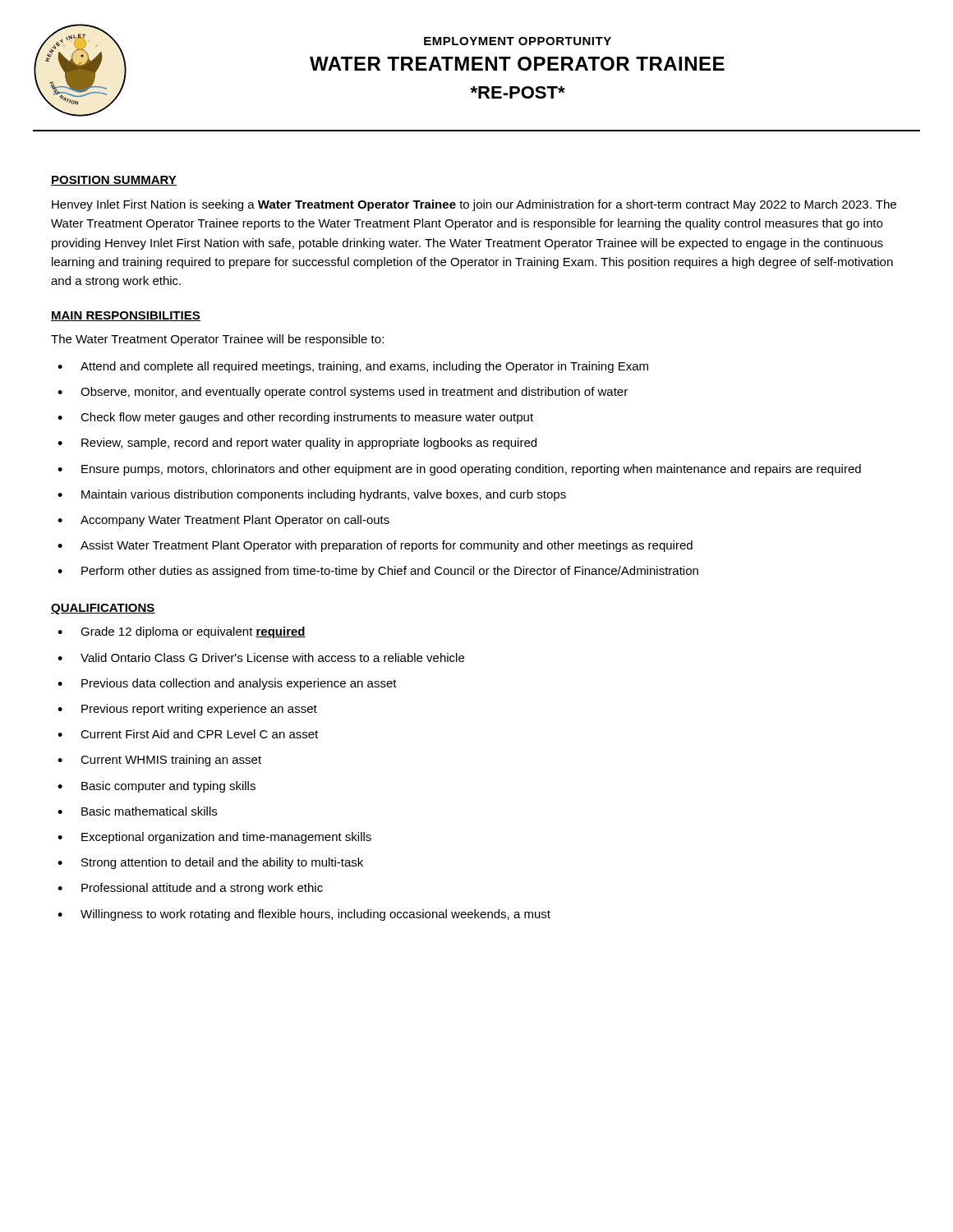This screenshot has height=1232, width=953.
Task: Select the text starting "• Previous report writing experience an asset"
Action: pos(187,710)
